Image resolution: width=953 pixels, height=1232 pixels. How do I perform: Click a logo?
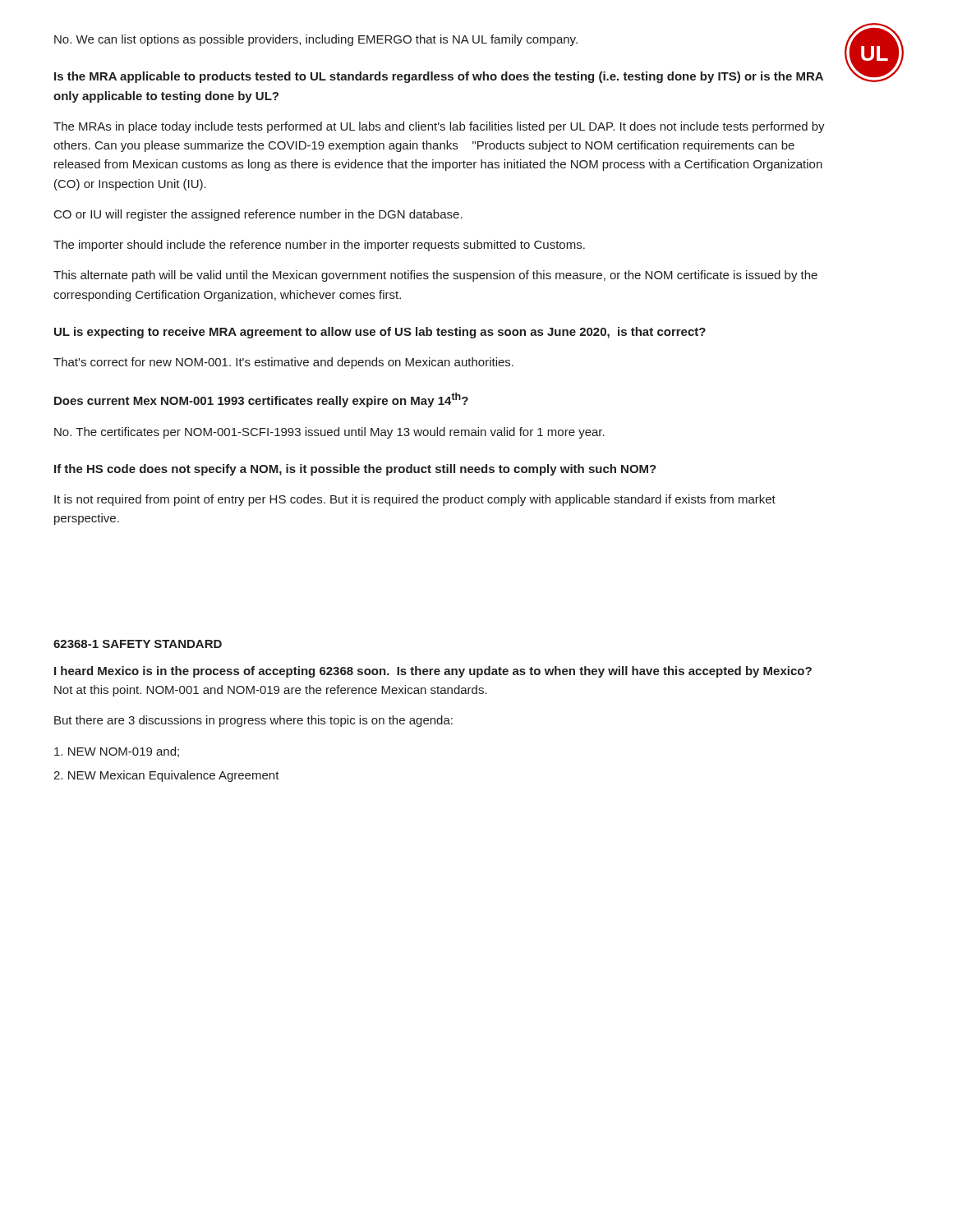click(x=874, y=53)
